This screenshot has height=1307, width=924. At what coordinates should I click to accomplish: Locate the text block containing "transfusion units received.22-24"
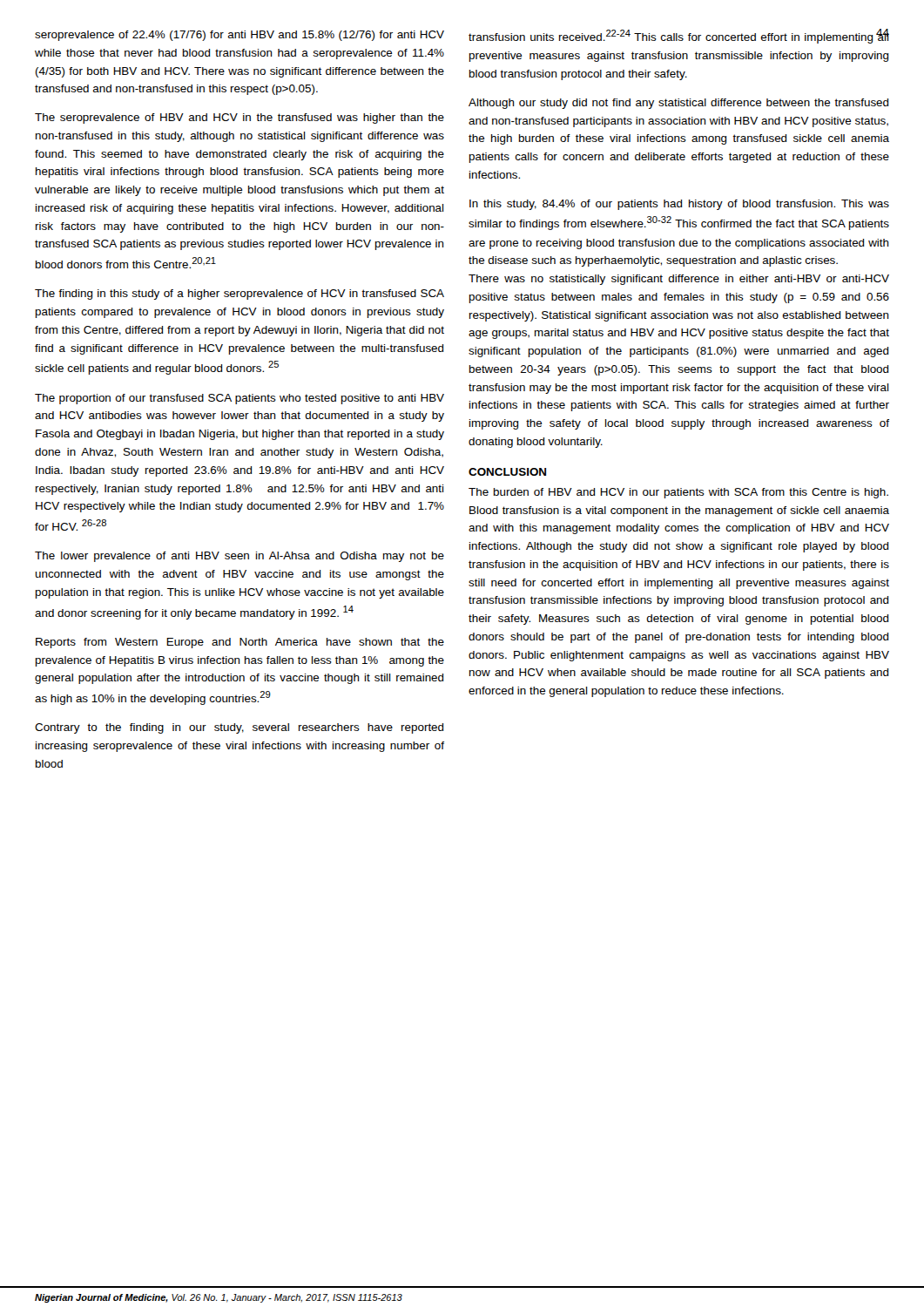point(679,54)
